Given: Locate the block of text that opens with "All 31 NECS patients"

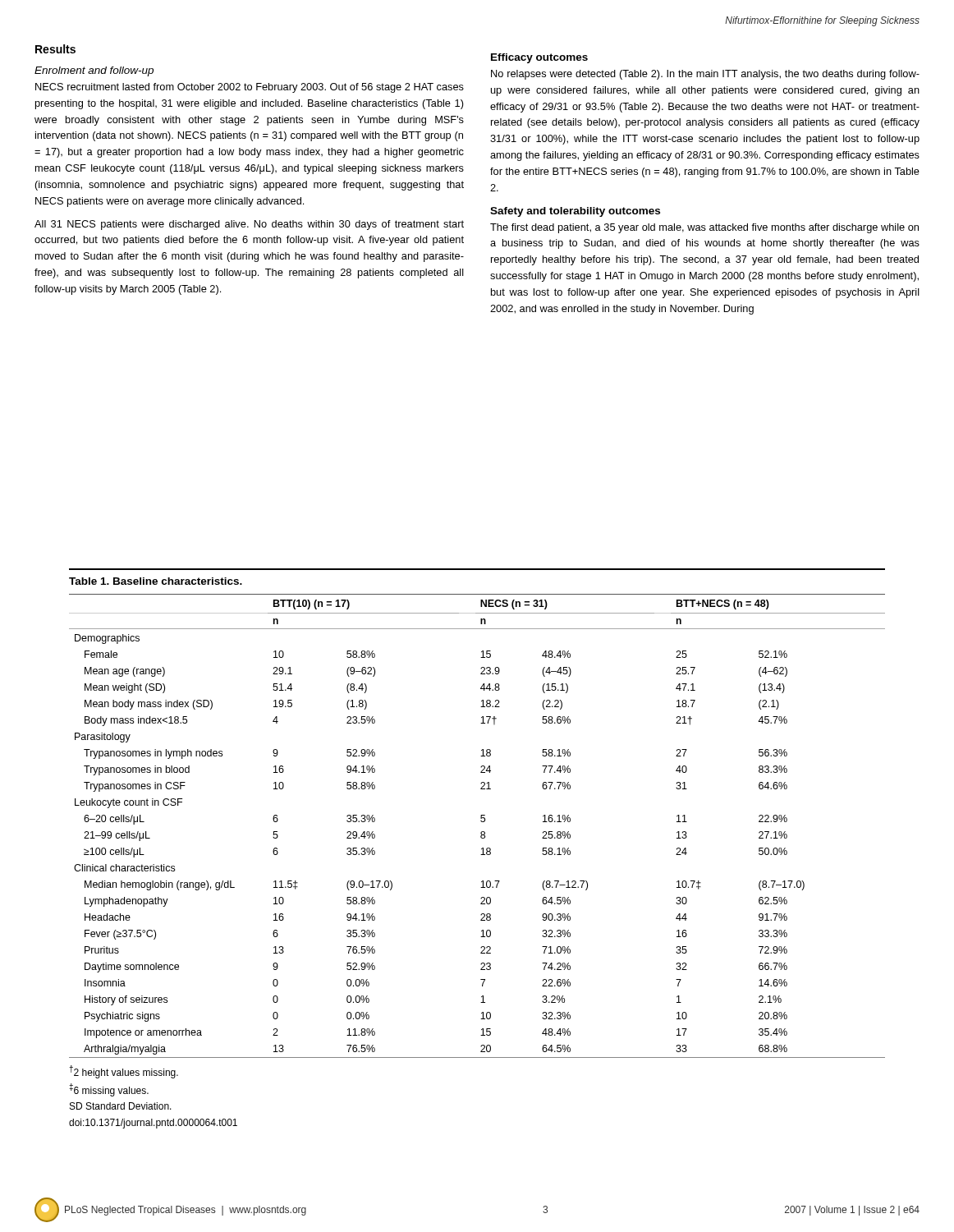Looking at the screenshot, I should (x=249, y=256).
